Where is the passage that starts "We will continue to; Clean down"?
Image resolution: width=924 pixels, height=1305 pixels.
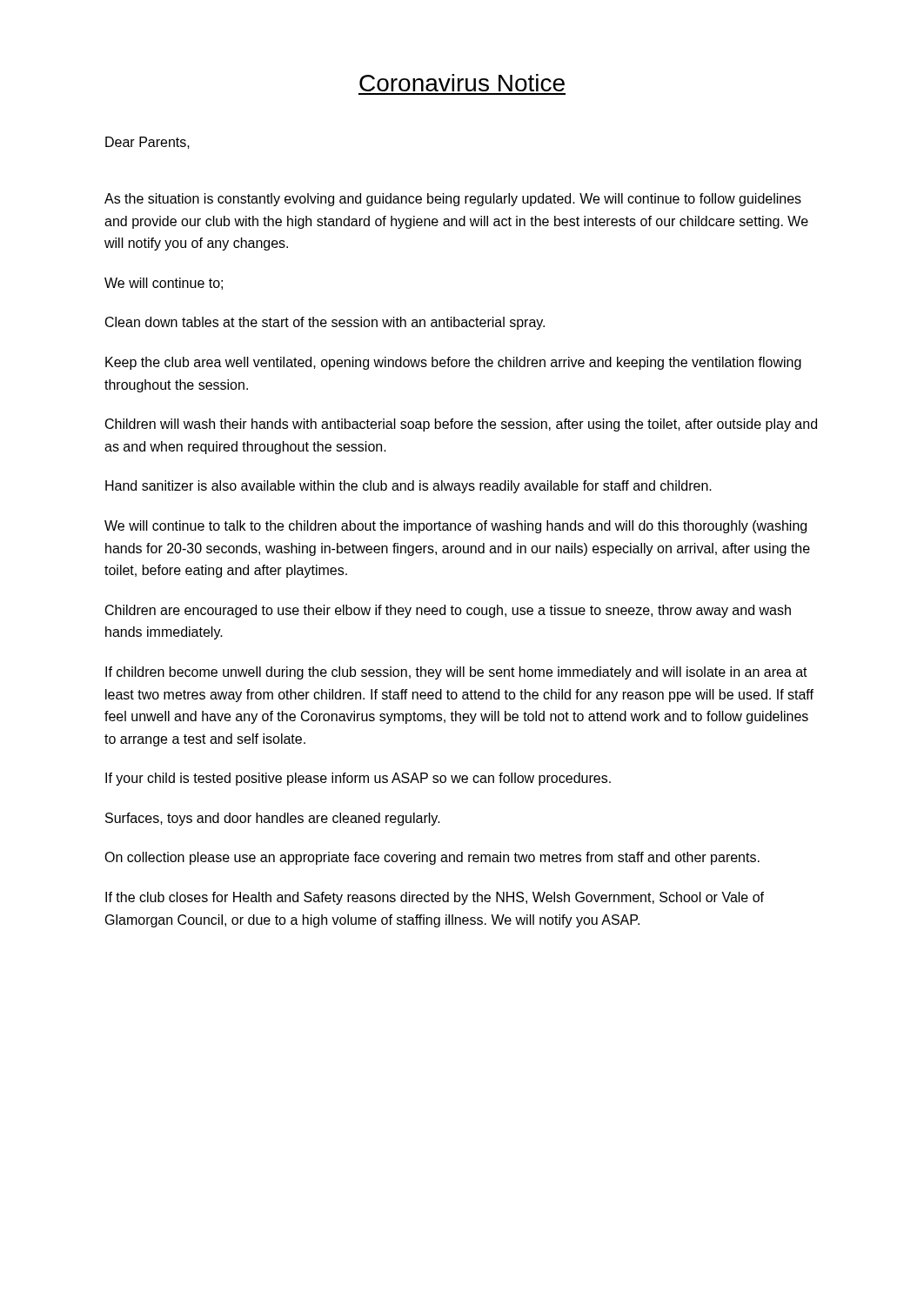(x=462, y=427)
